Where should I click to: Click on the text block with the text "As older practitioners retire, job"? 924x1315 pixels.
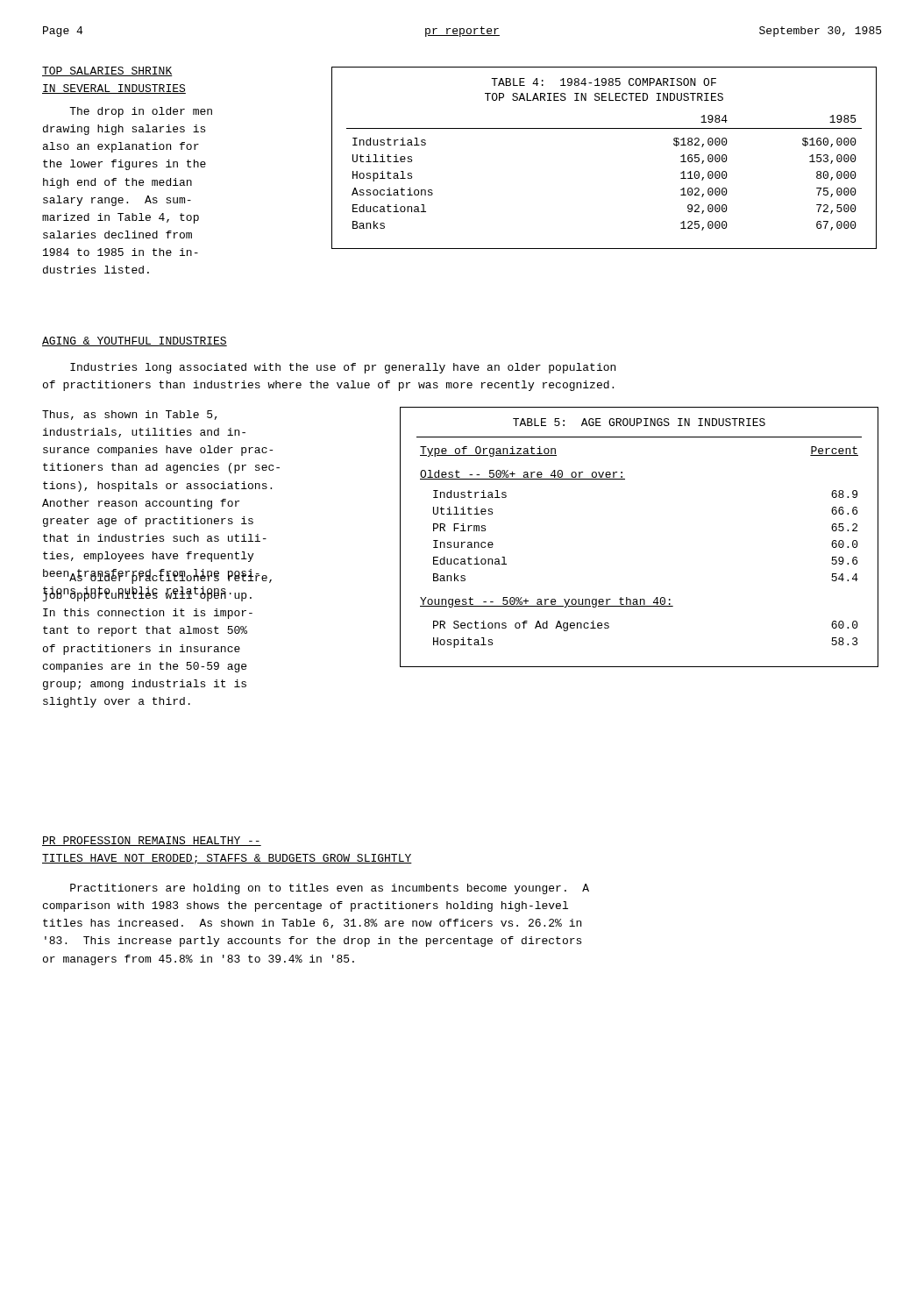pyautogui.click(x=158, y=640)
